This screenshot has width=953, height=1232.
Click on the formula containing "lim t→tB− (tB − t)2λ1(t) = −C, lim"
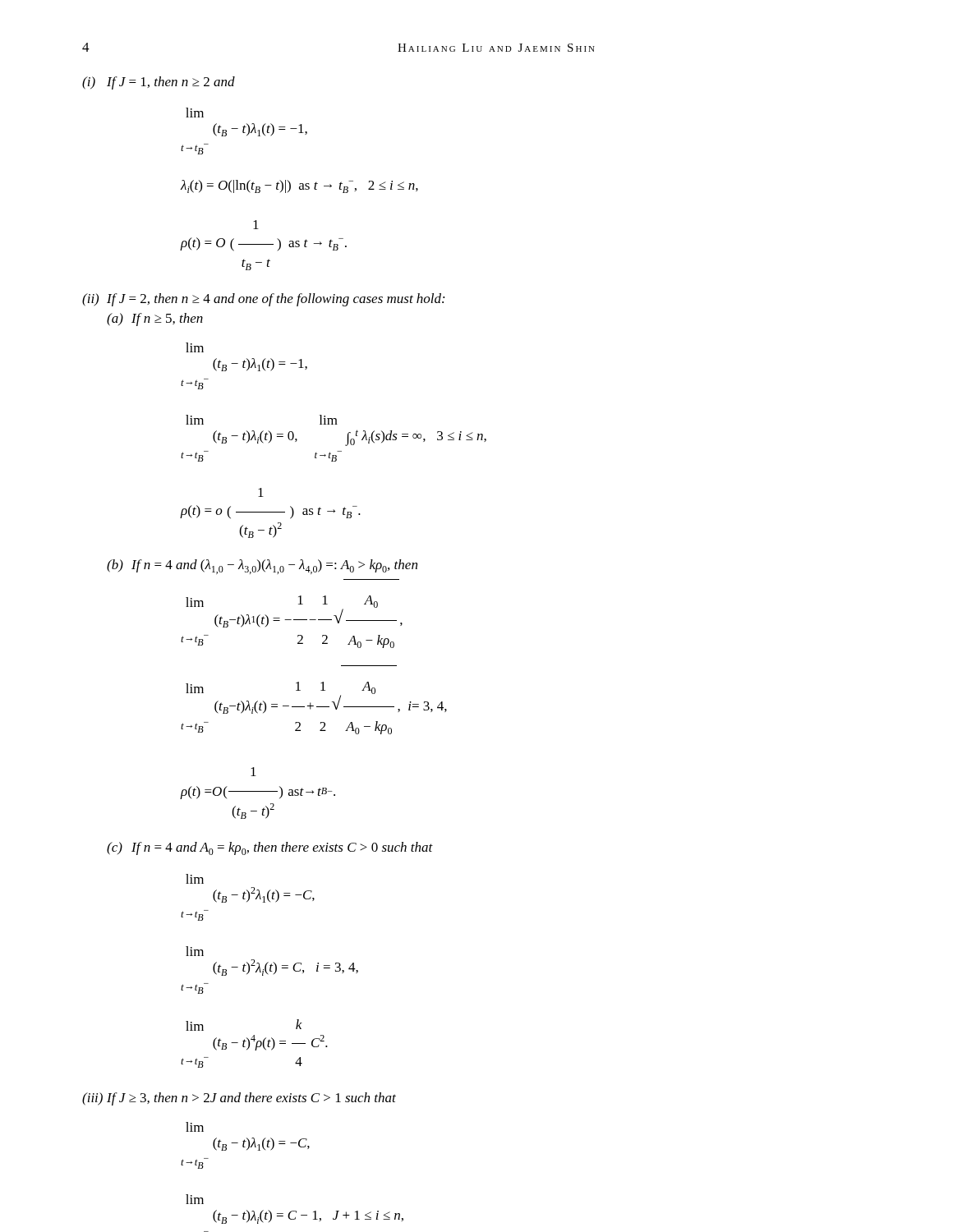(x=195, y=879)
